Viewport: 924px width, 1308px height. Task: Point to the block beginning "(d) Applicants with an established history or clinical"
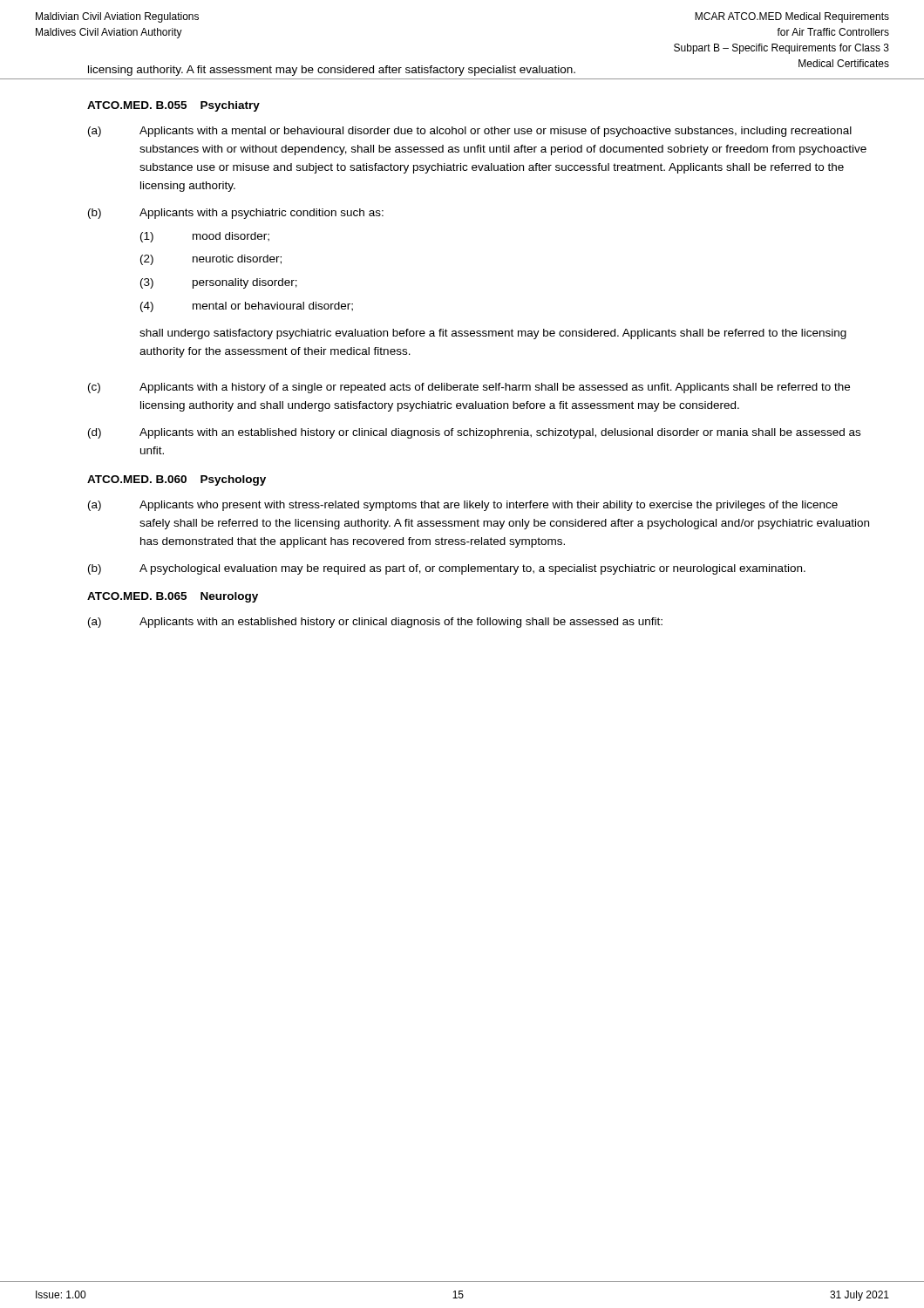(x=479, y=442)
